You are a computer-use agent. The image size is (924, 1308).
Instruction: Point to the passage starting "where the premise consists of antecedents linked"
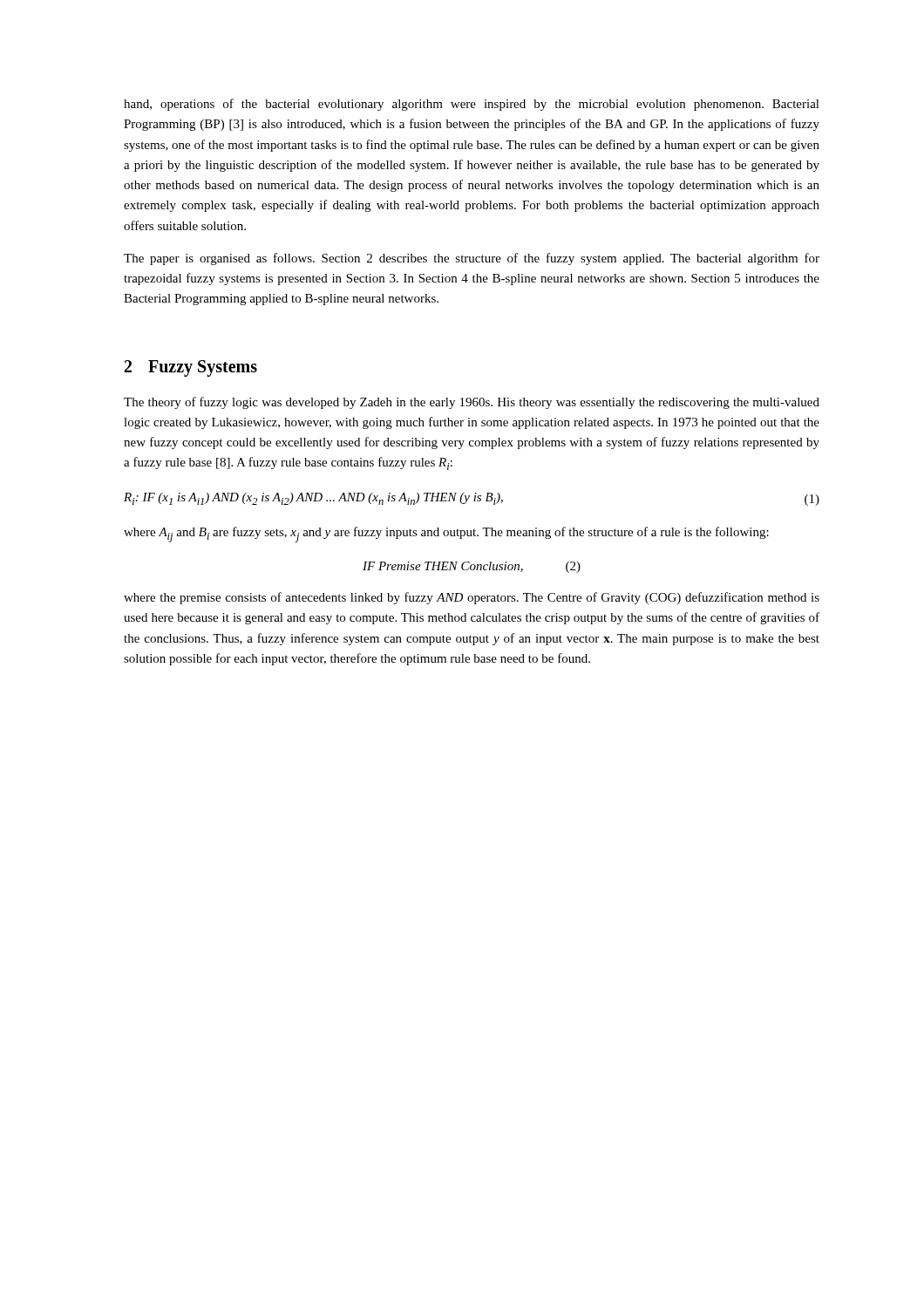pyautogui.click(x=472, y=628)
